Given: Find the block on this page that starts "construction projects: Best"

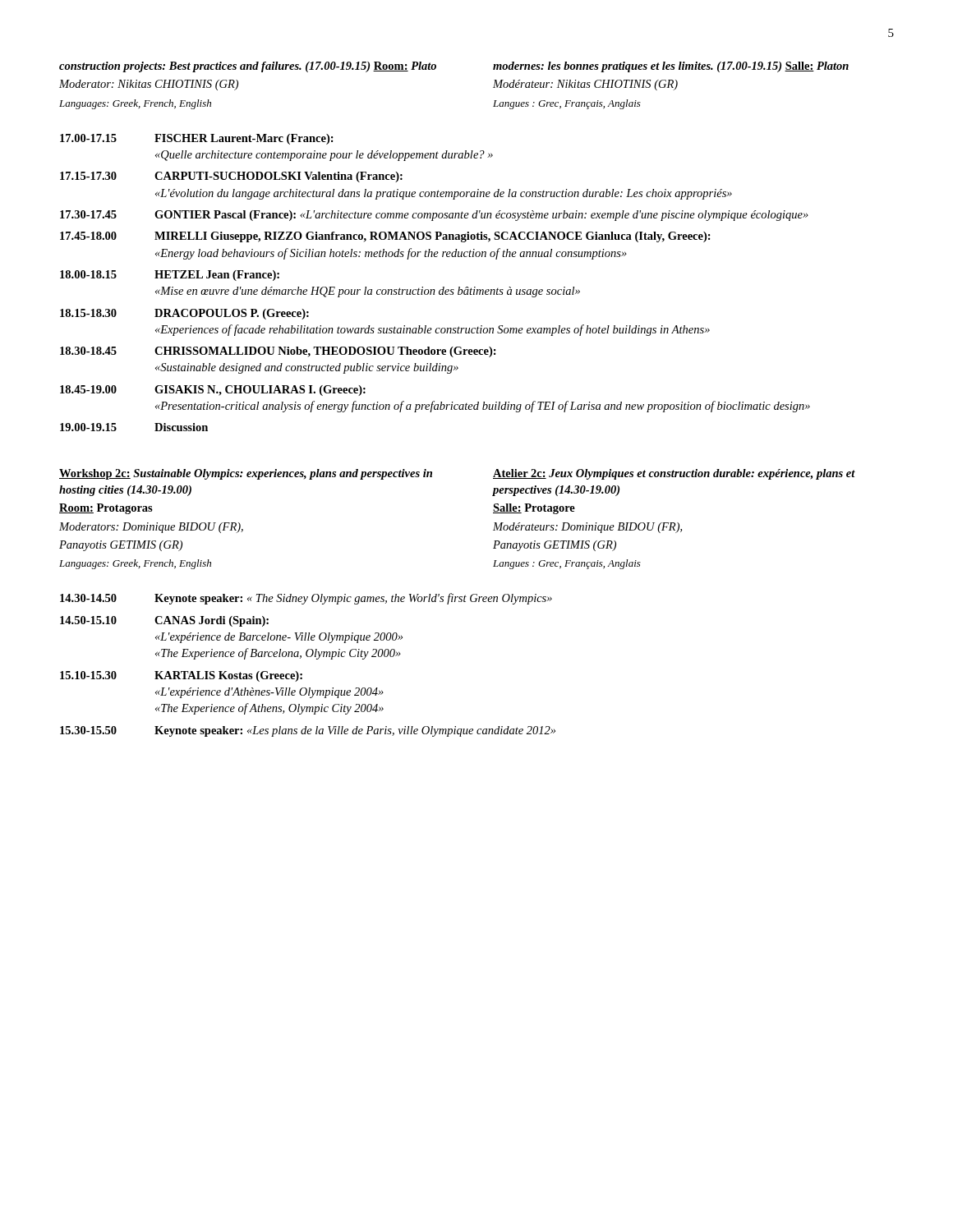Looking at the screenshot, I should (250, 67).
